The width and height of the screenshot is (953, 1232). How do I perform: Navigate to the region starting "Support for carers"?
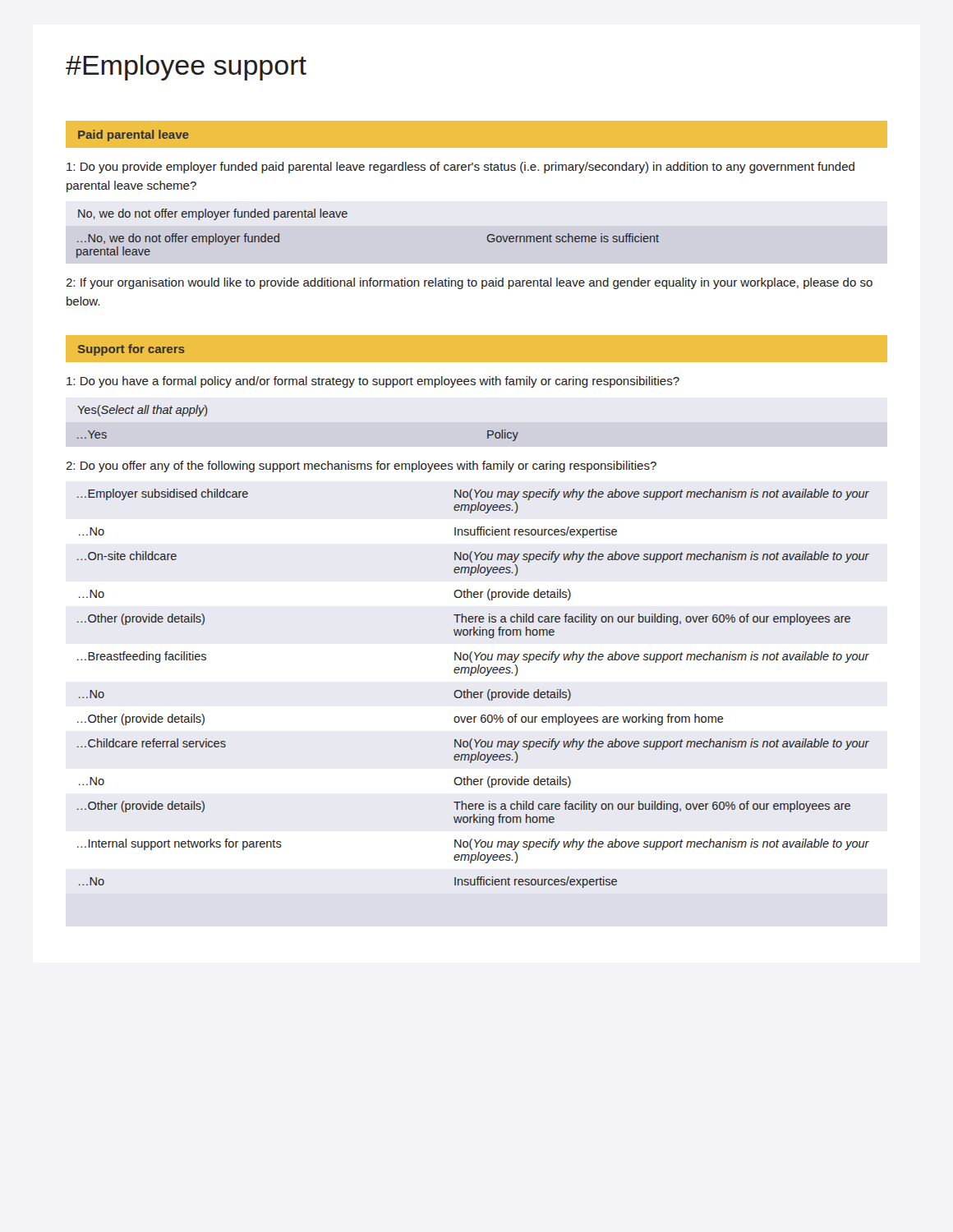131,350
